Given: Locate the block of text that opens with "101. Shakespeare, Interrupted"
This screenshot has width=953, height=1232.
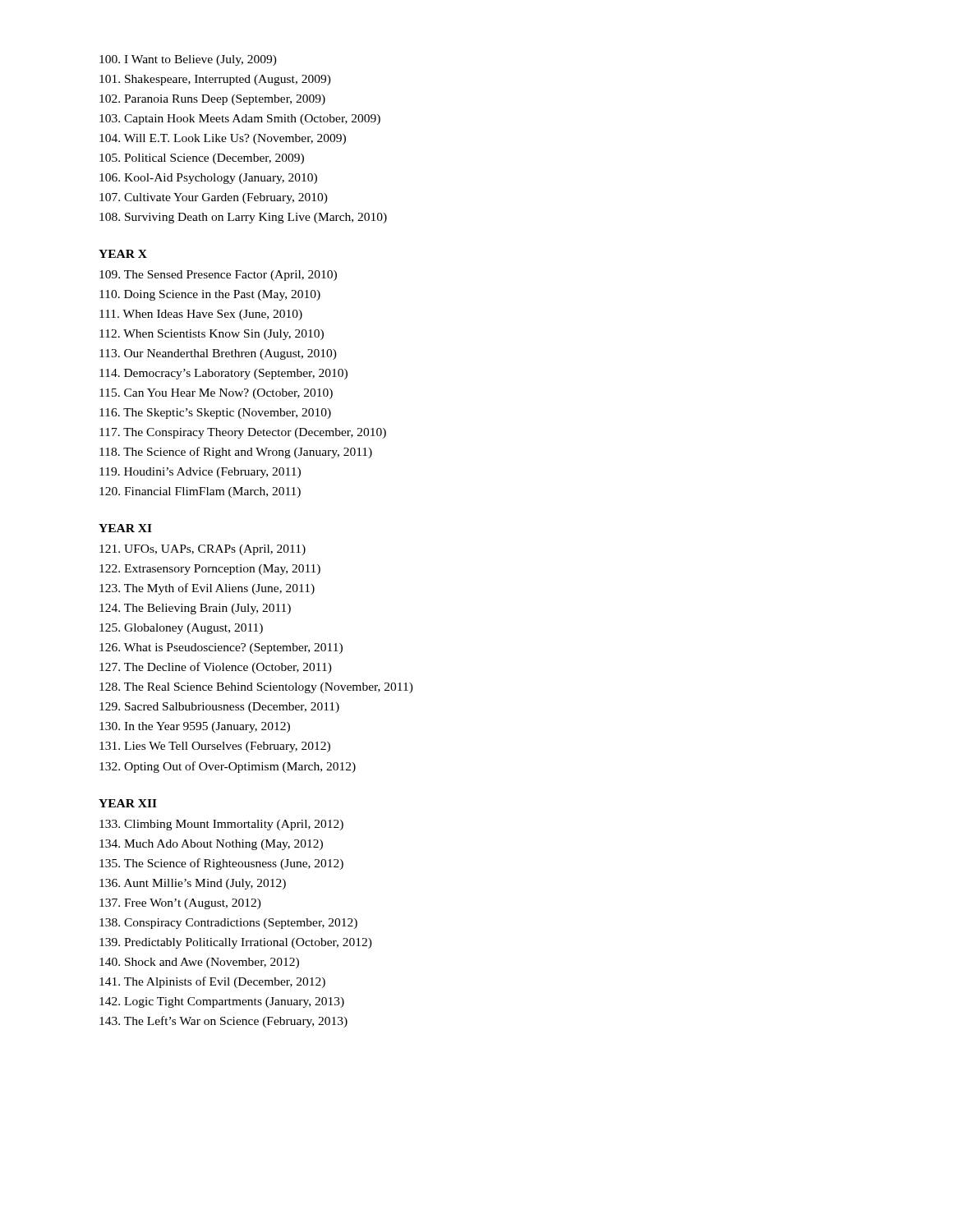Looking at the screenshot, I should point(215,78).
